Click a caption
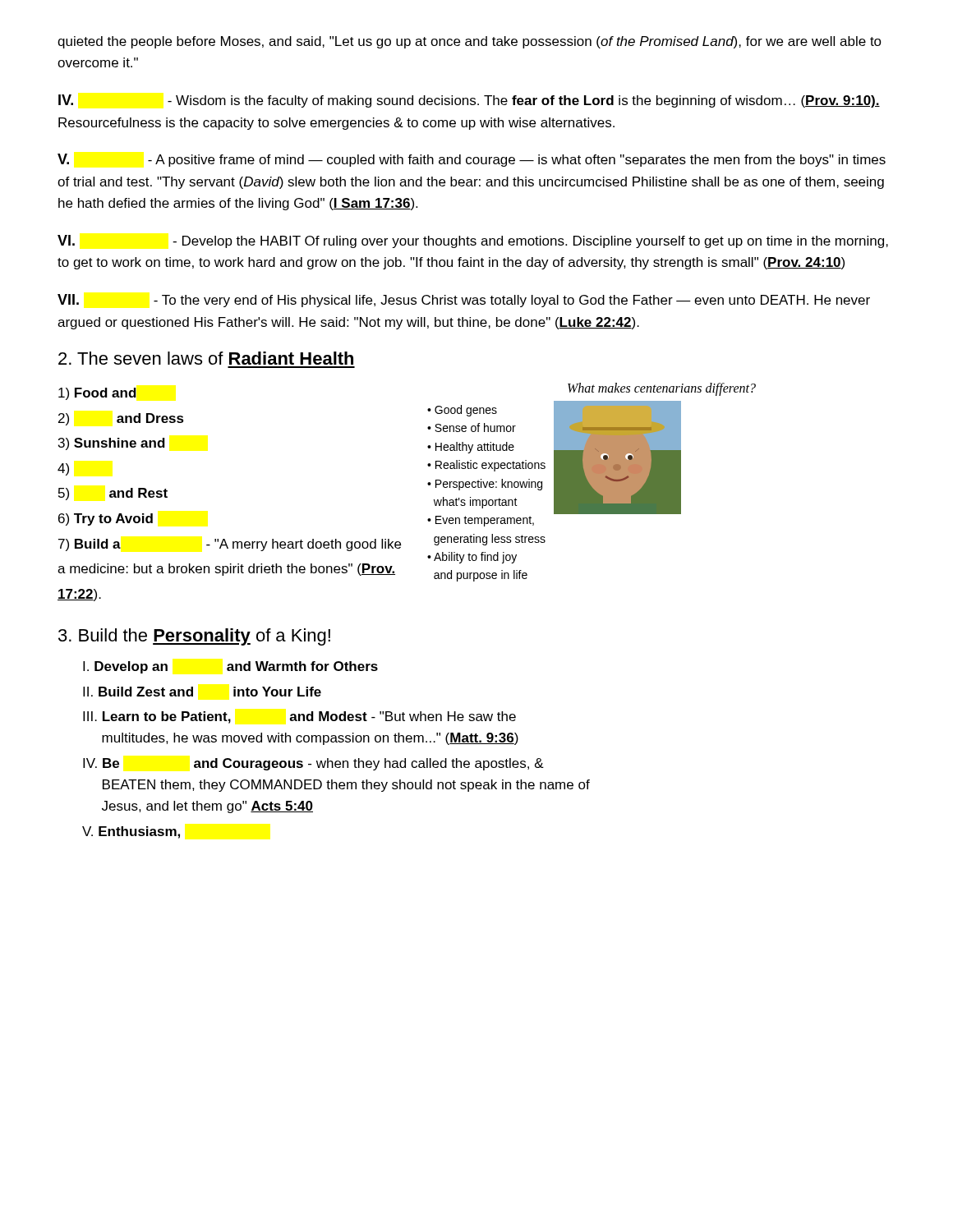The width and height of the screenshot is (953, 1232). (661, 388)
